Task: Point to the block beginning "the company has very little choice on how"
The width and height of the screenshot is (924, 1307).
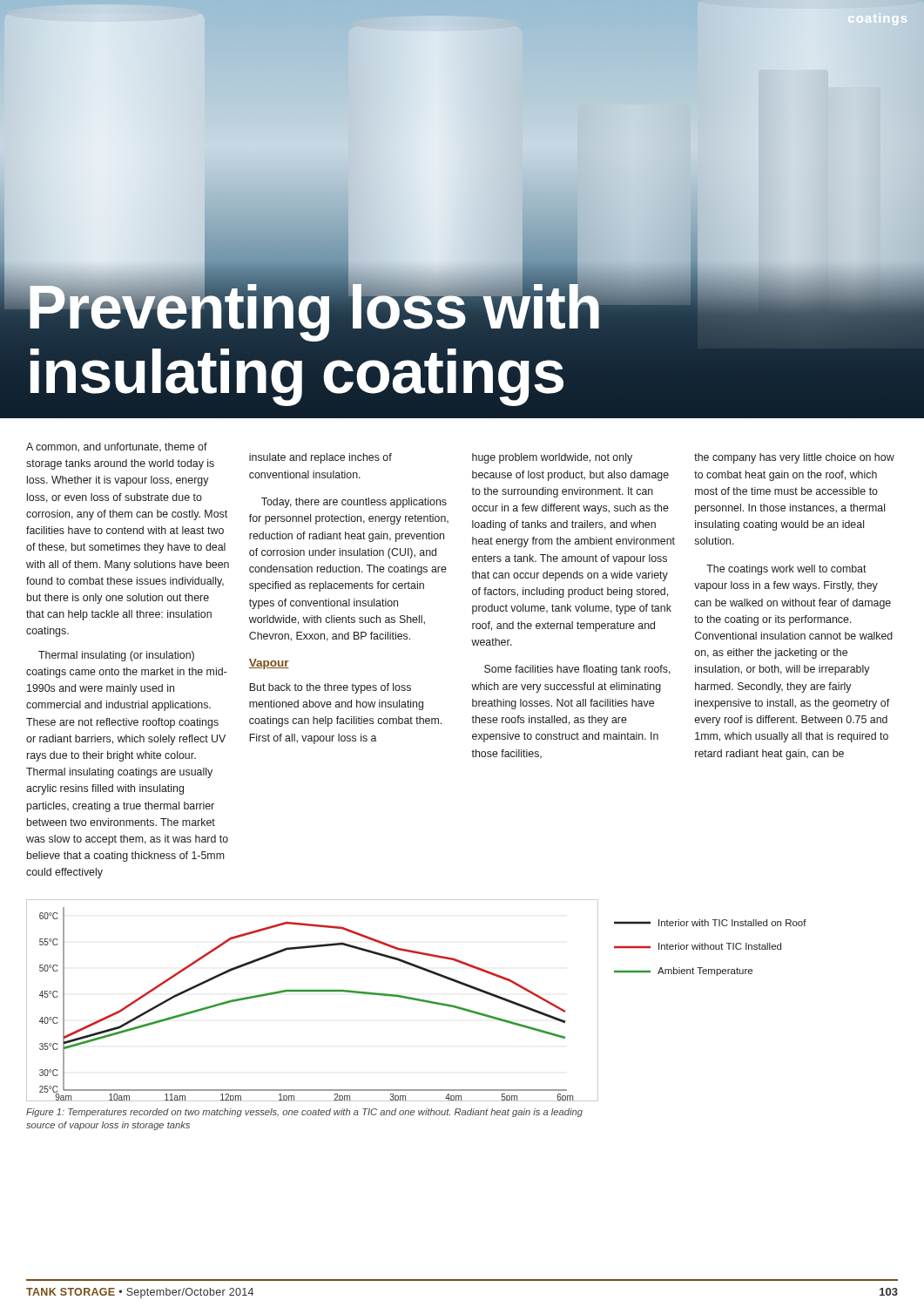Action: 796,606
